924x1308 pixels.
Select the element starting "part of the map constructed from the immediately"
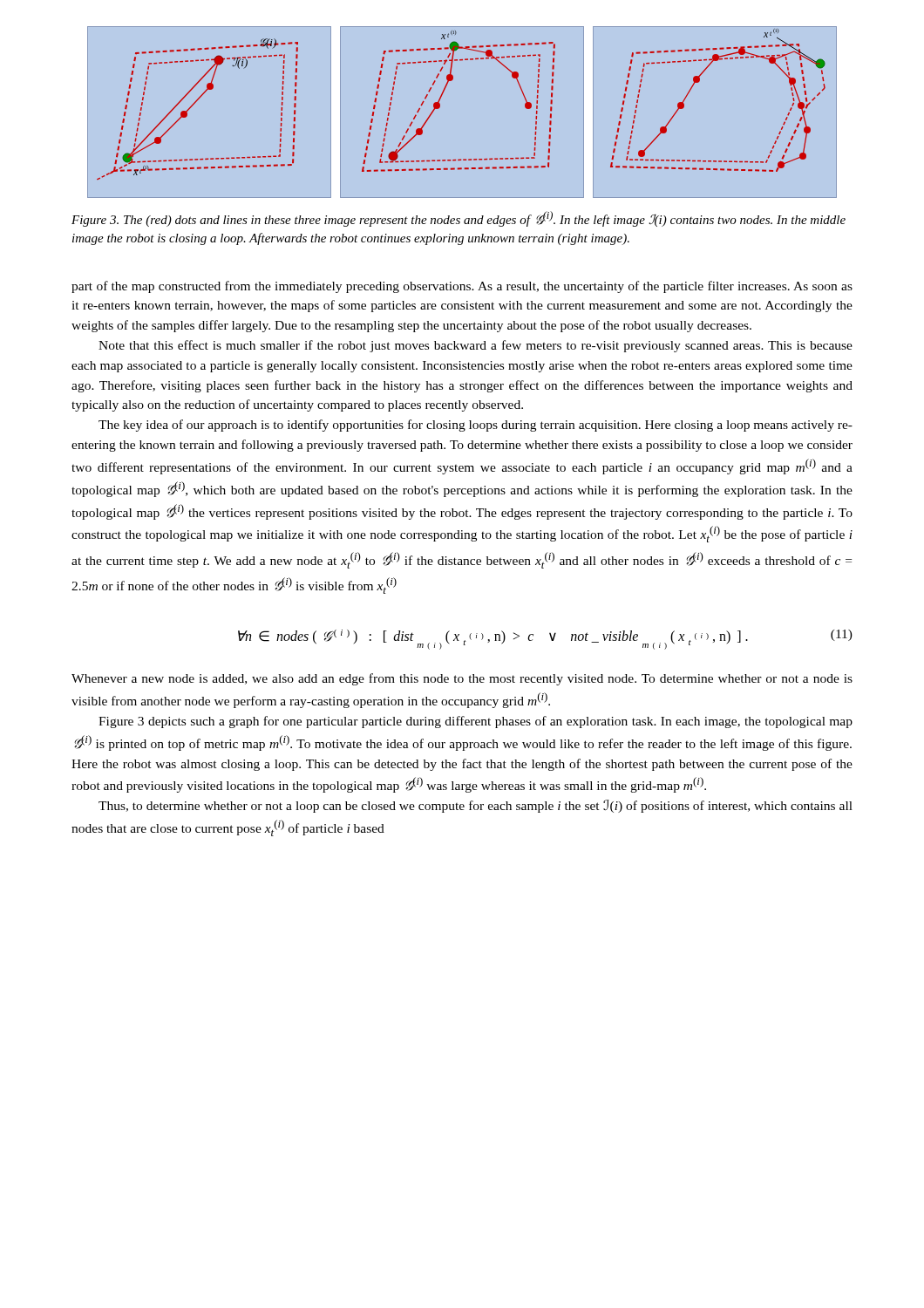[462, 306]
